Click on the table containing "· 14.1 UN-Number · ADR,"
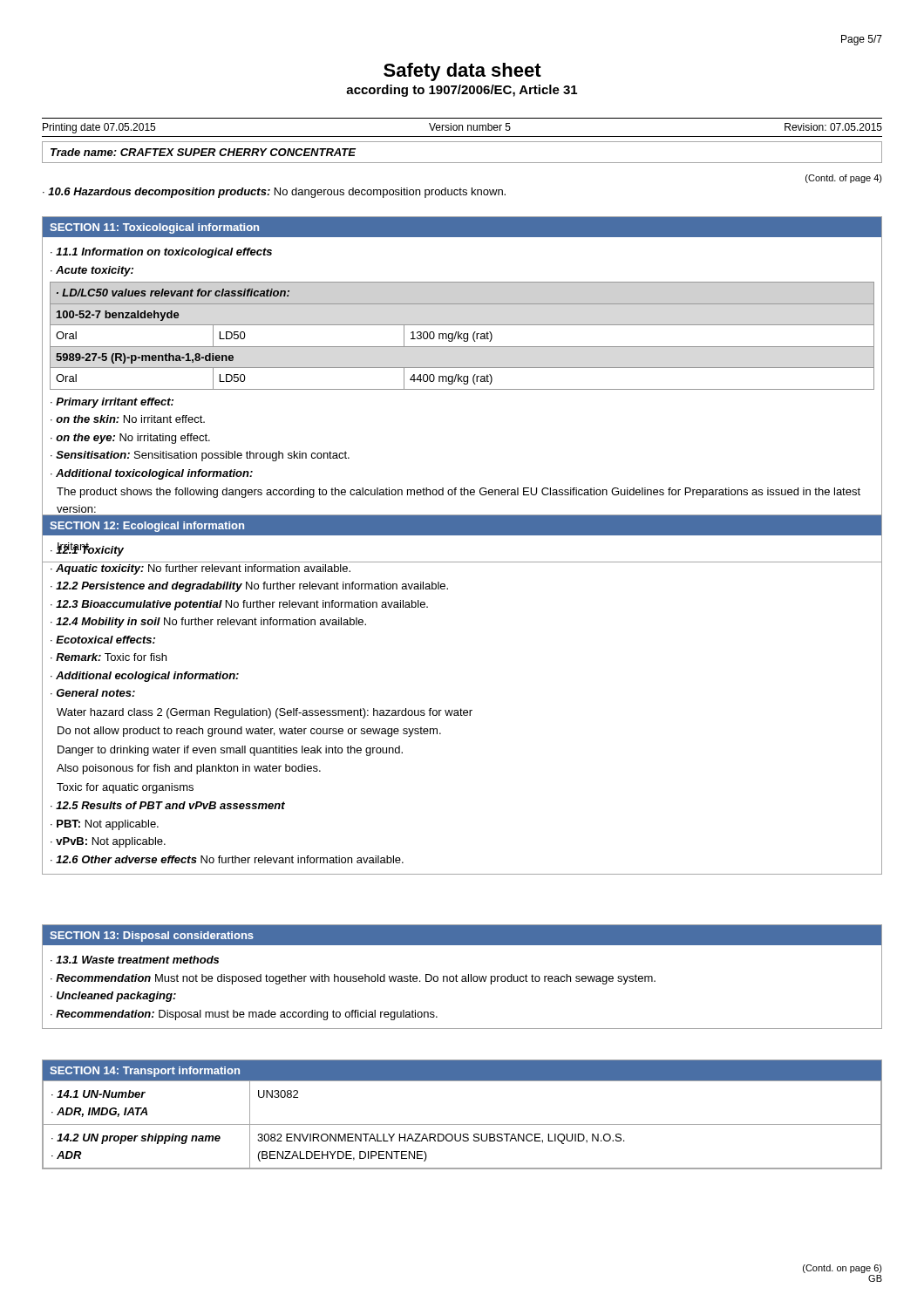The width and height of the screenshot is (924, 1308). pyautogui.click(x=462, y=1124)
